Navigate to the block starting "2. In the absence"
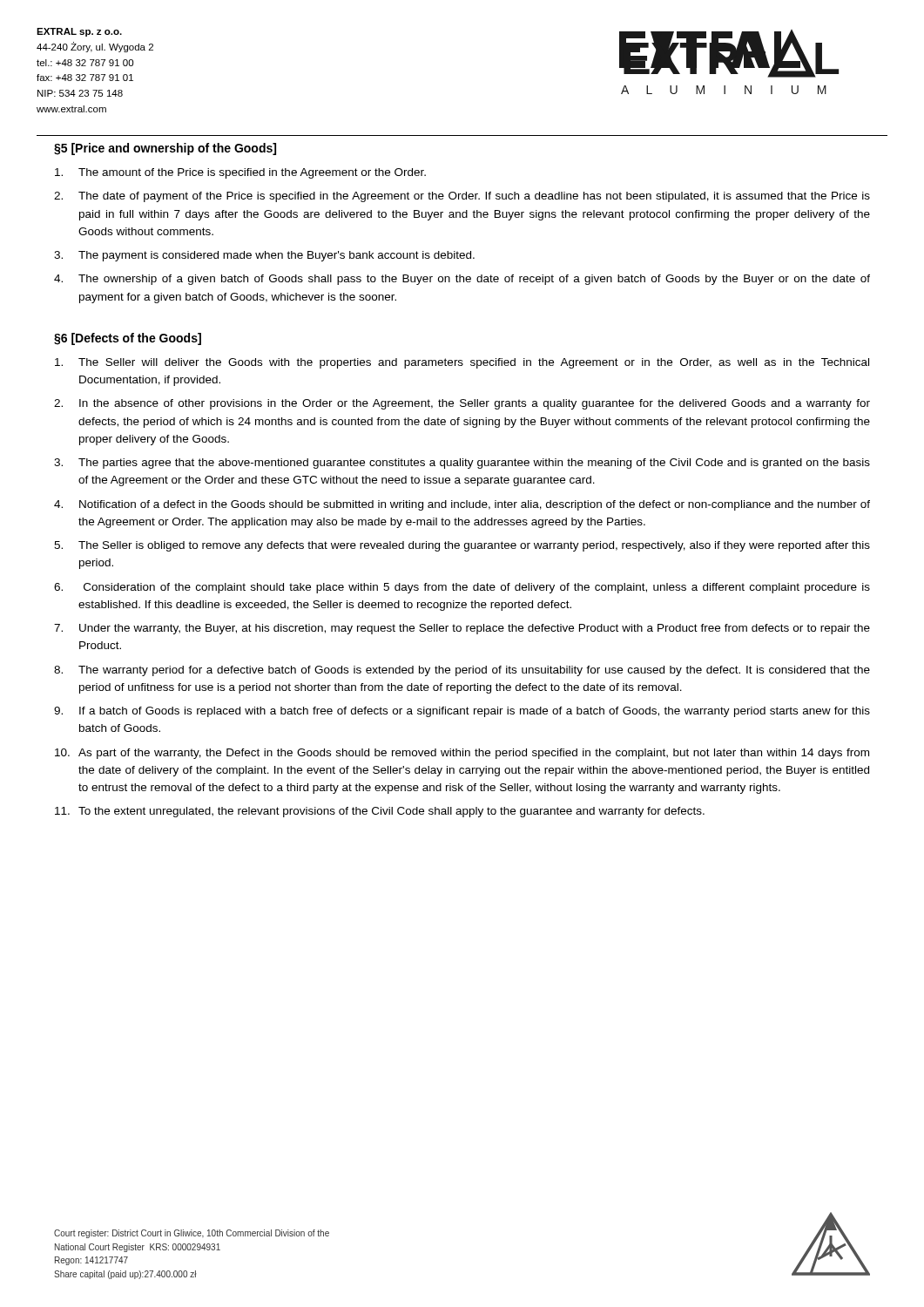Screen dimensions: 1307x924 coord(462,421)
